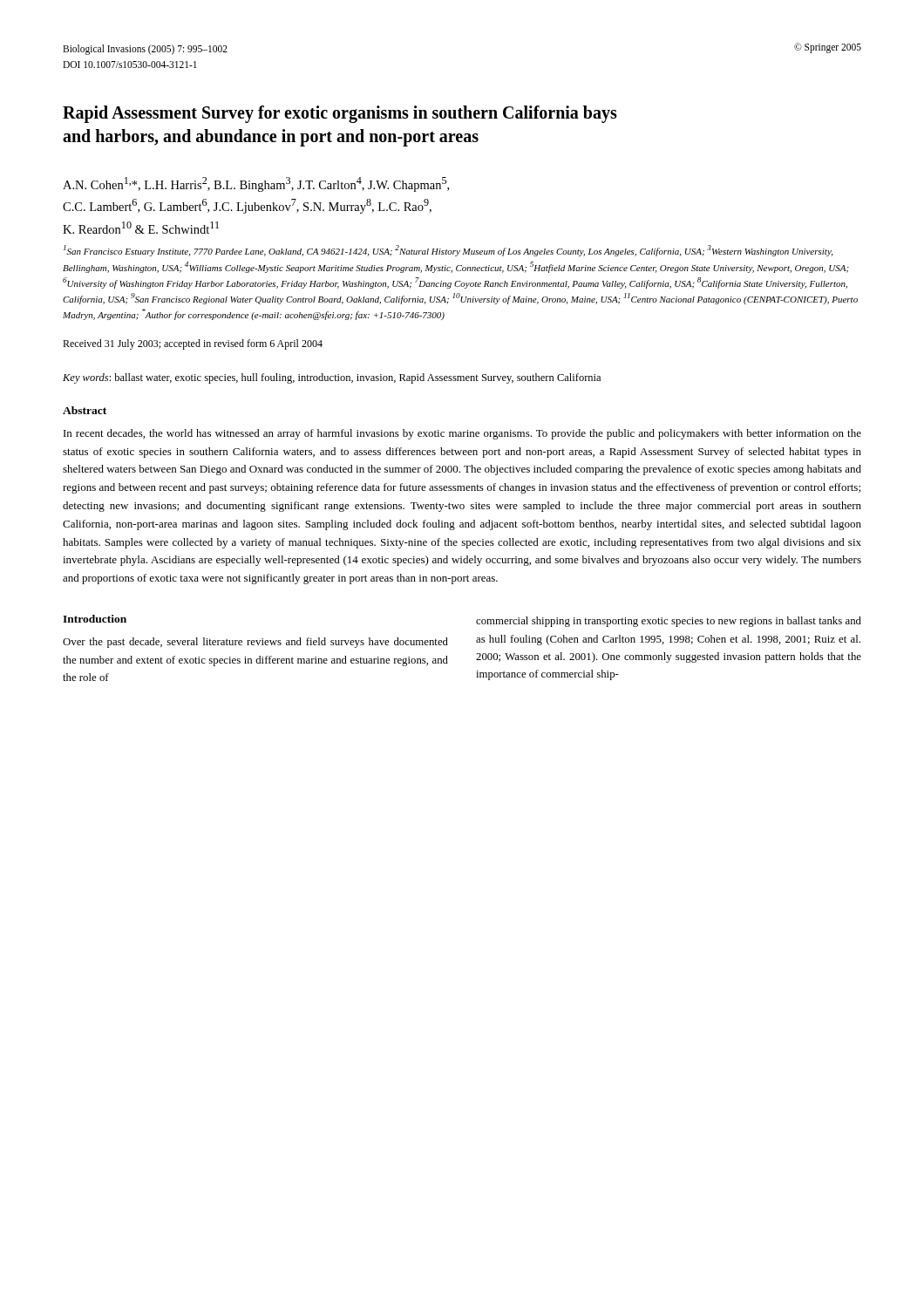Find the element starting "1San Francisco Estuary"
This screenshot has width=924, height=1308.
[x=462, y=282]
